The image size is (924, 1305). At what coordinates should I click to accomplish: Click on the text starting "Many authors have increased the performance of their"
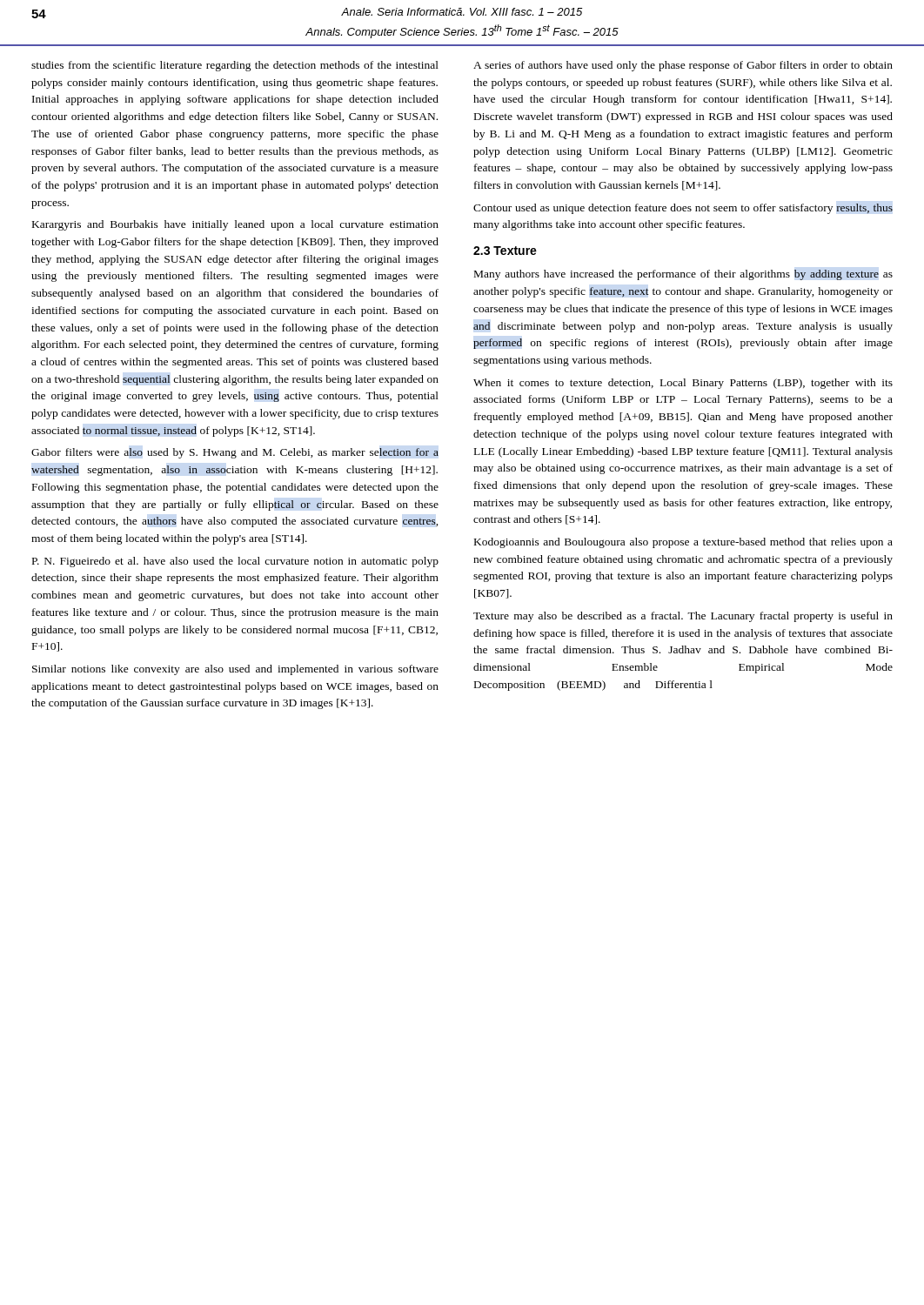click(x=683, y=317)
